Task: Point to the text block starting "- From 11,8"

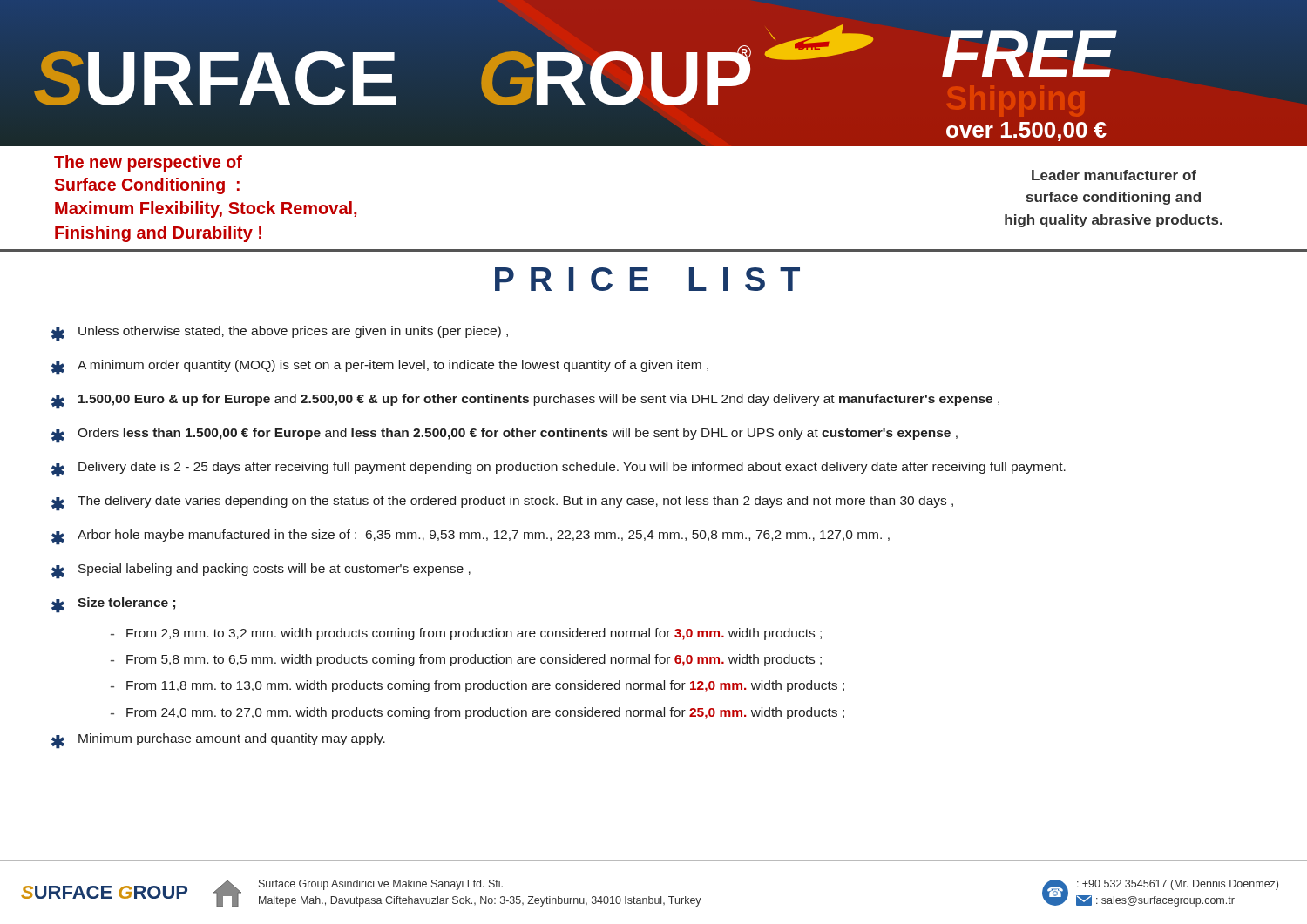Action: tap(478, 687)
